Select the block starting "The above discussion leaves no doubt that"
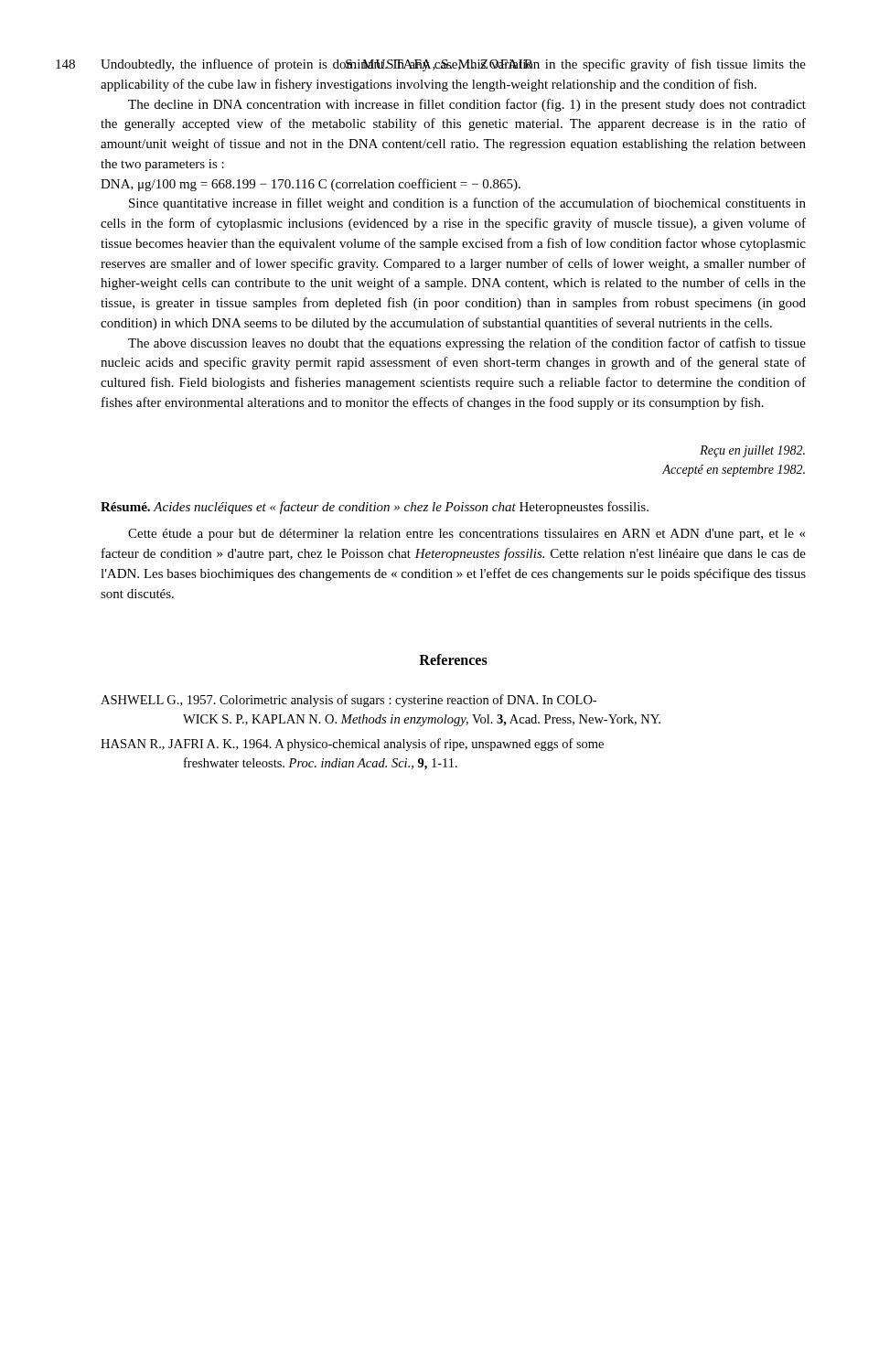This screenshot has height=1372, width=879. (x=453, y=372)
